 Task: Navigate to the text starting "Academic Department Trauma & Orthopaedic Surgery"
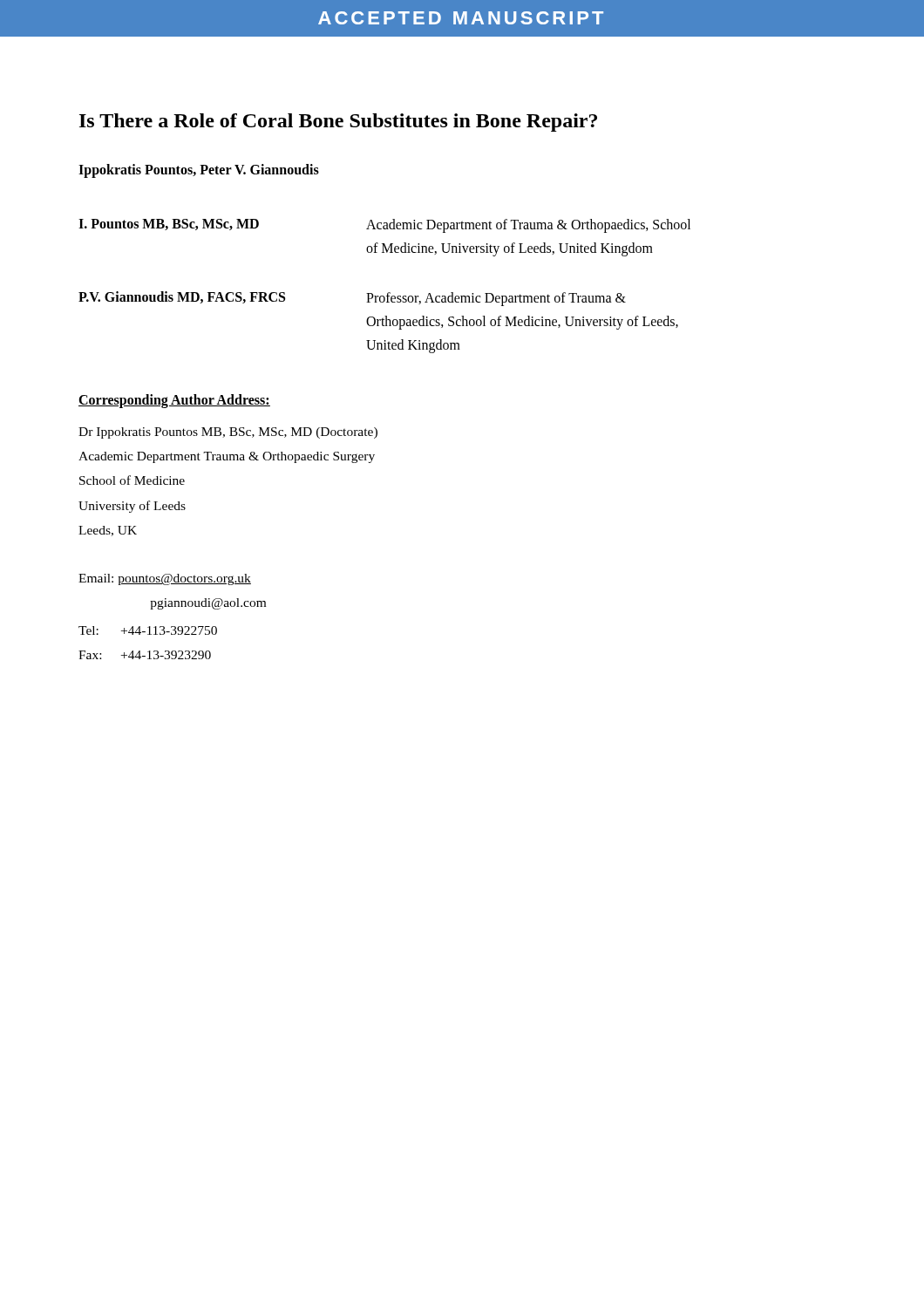pos(227,456)
